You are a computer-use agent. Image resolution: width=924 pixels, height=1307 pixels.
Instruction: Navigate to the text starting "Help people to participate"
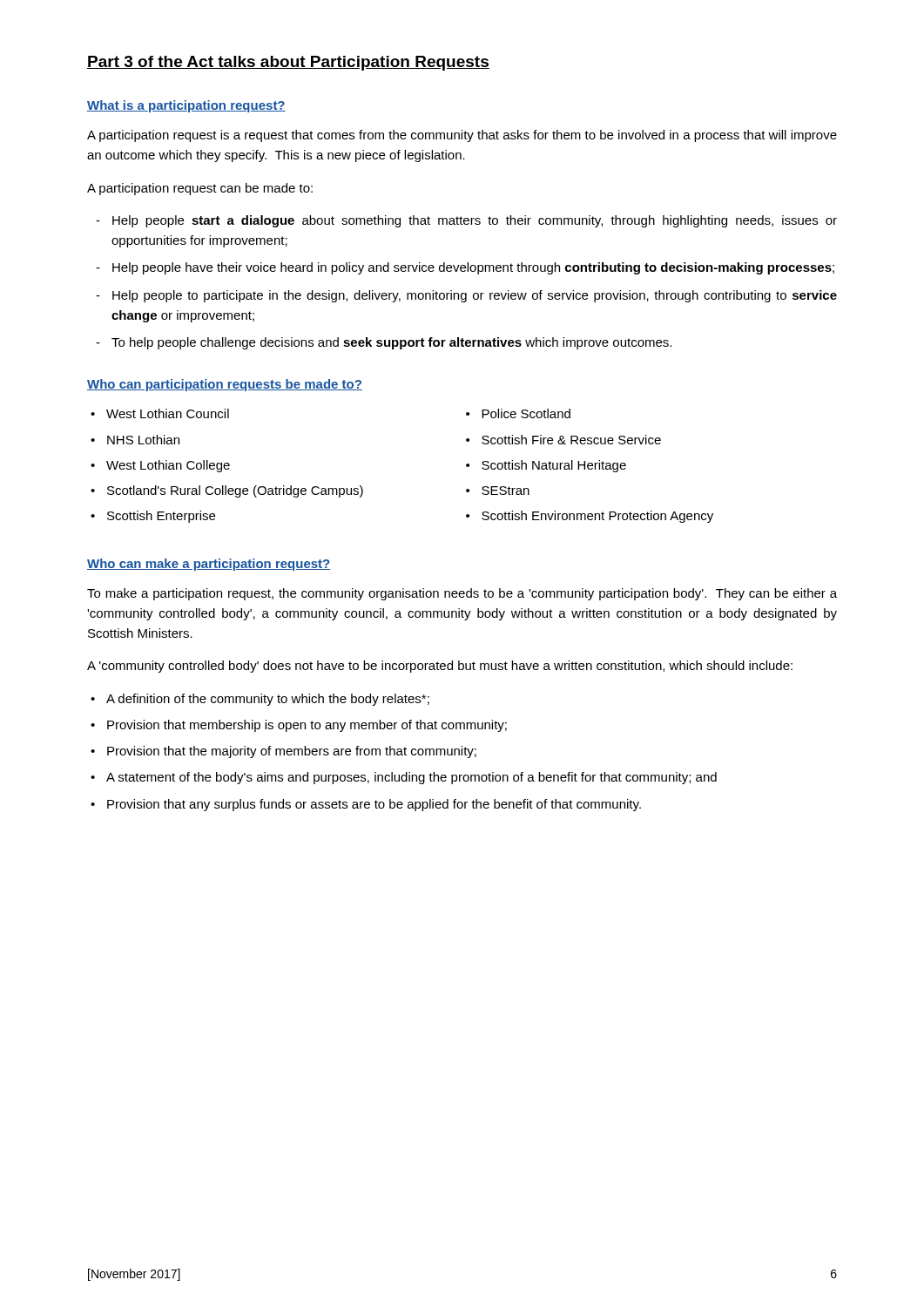[x=474, y=305]
